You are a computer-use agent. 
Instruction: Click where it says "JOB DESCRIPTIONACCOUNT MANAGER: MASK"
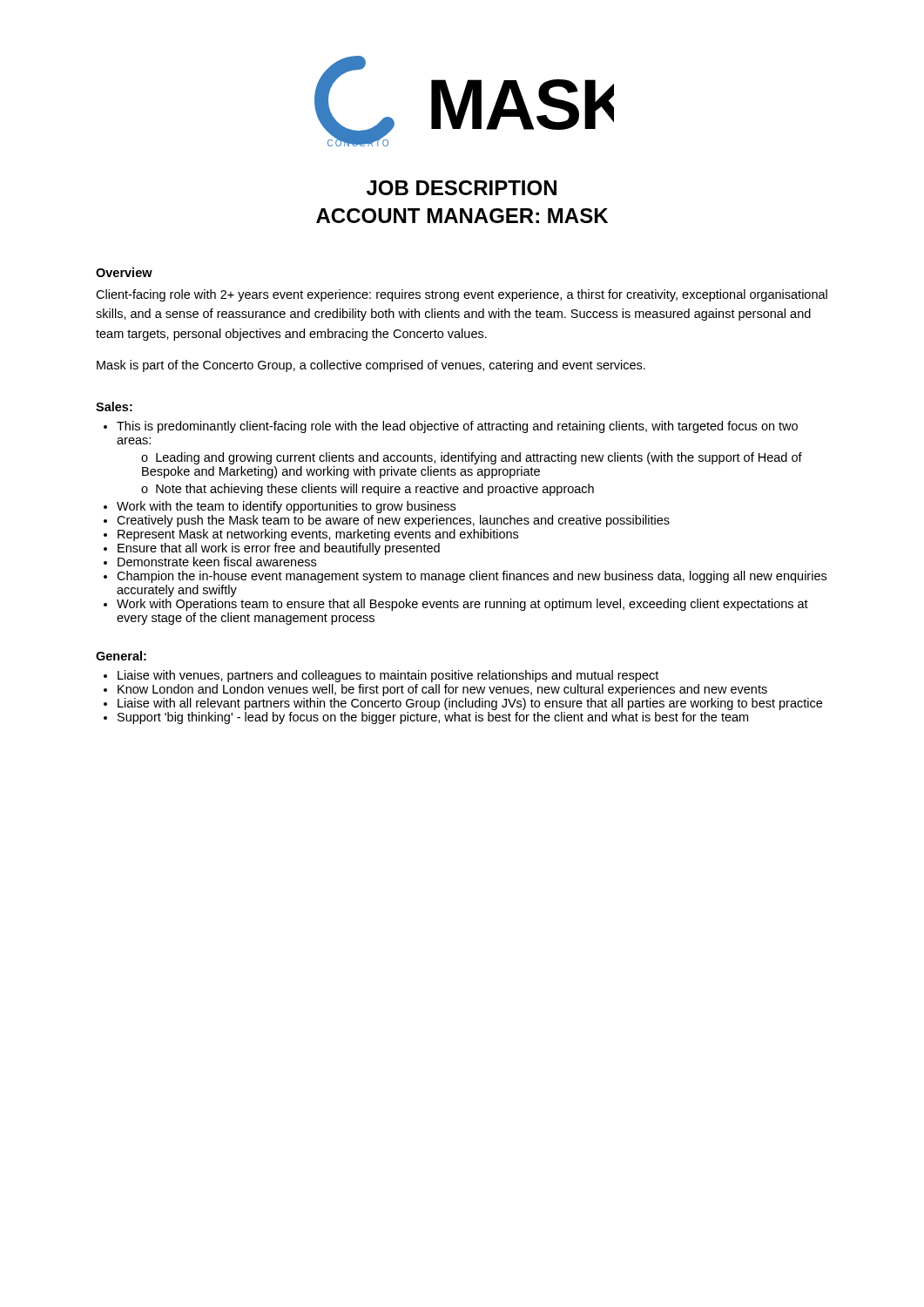(x=462, y=202)
